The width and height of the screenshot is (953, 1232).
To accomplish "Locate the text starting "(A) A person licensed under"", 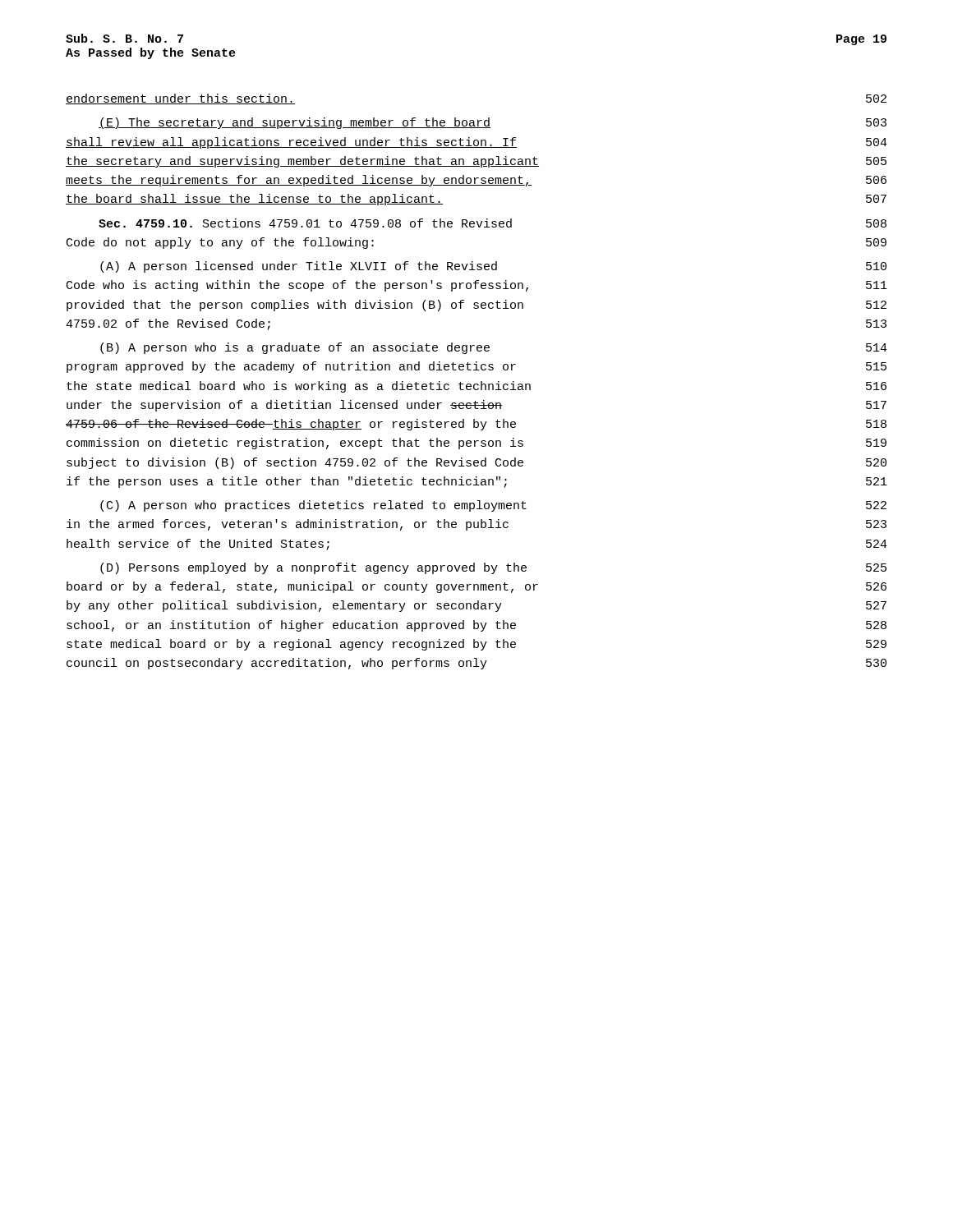I will (476, 296).
